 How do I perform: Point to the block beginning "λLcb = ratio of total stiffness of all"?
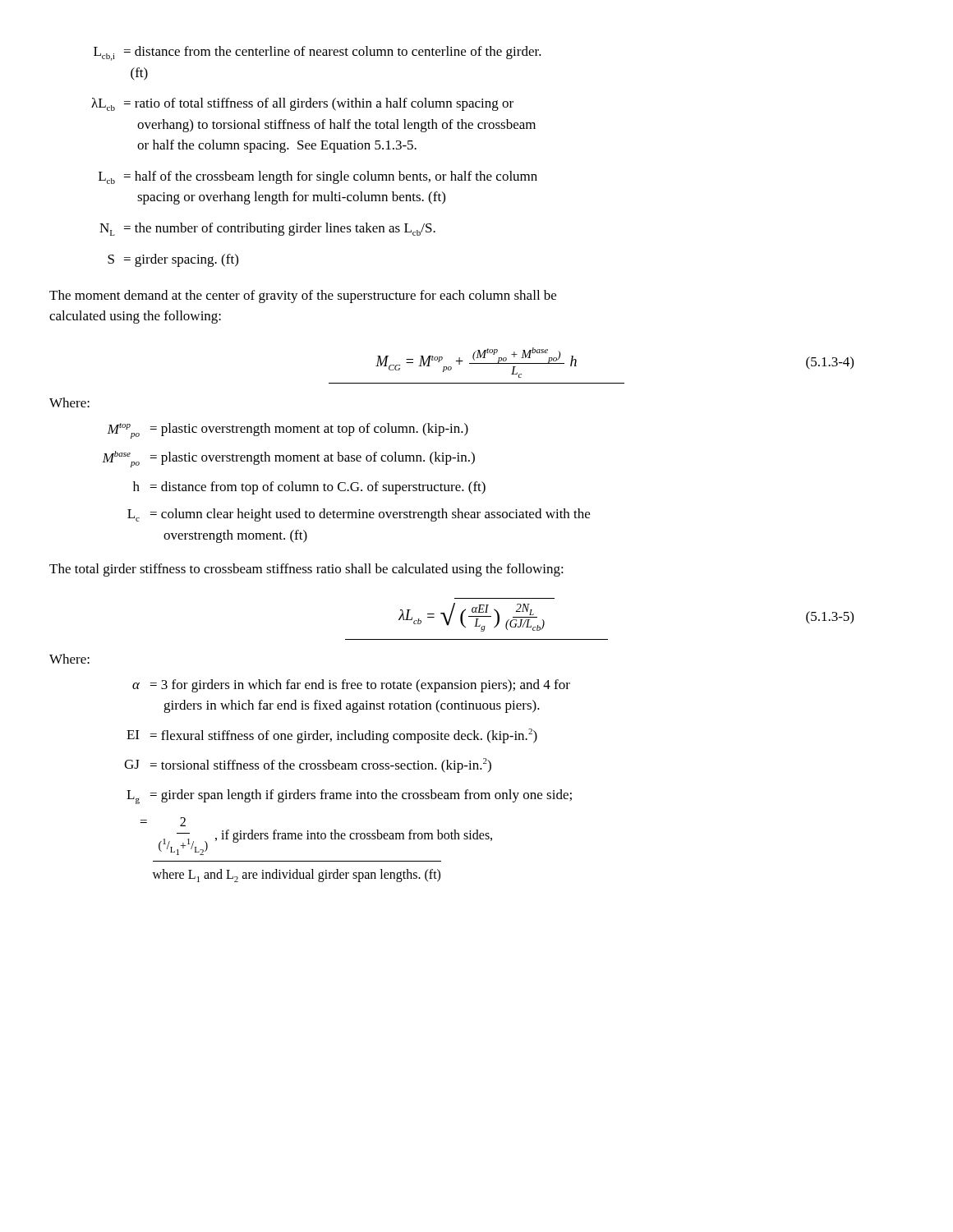(x=476, y=124)
